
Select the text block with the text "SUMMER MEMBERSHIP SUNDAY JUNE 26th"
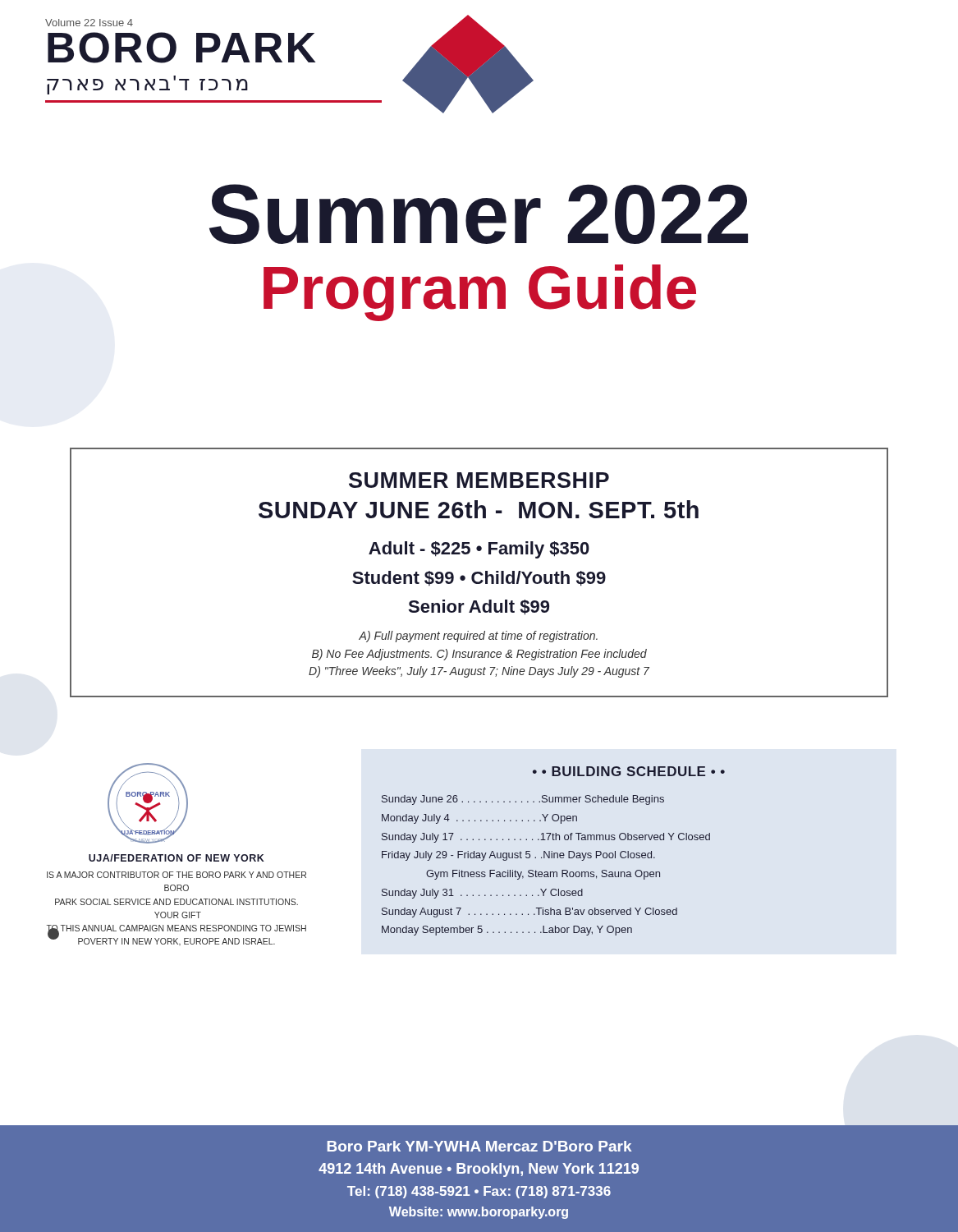(479, 574)
